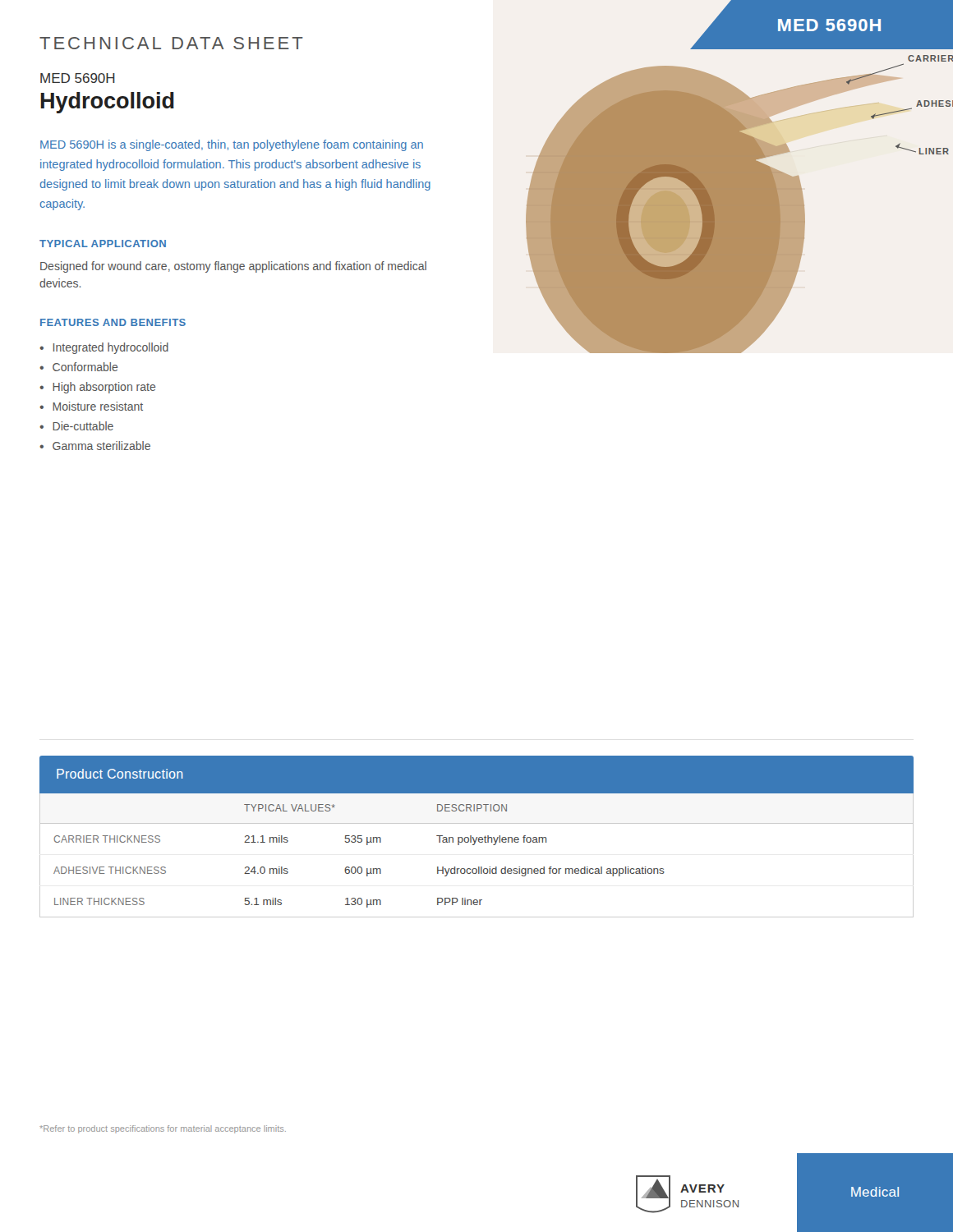Viewport: 953px width, 1232px height.
Task: Find the region starting "•Moisture resistant"
Action: click(x=91, y=407)
